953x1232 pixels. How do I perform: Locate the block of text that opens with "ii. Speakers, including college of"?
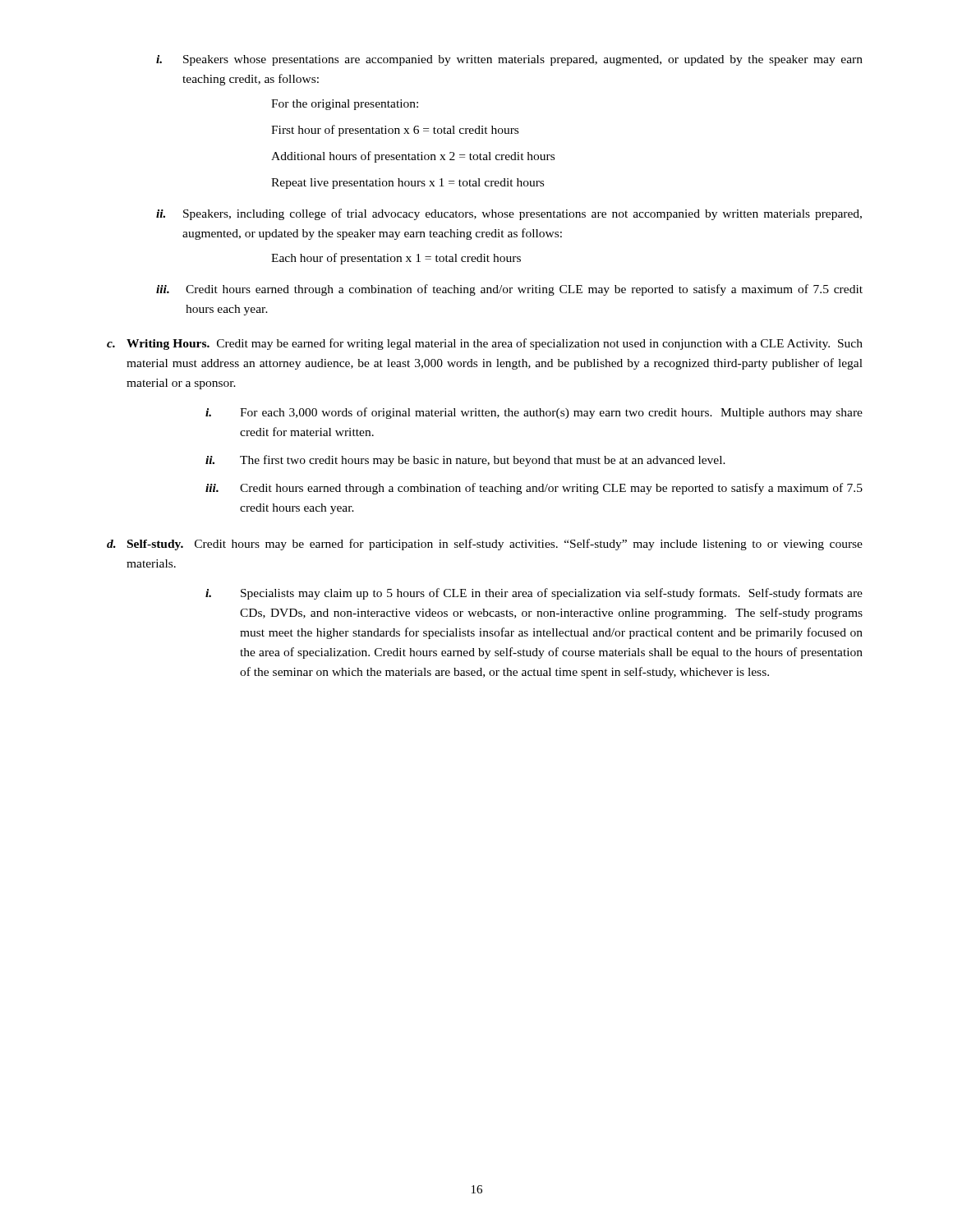pyautogui.click(x=509, y=223)
